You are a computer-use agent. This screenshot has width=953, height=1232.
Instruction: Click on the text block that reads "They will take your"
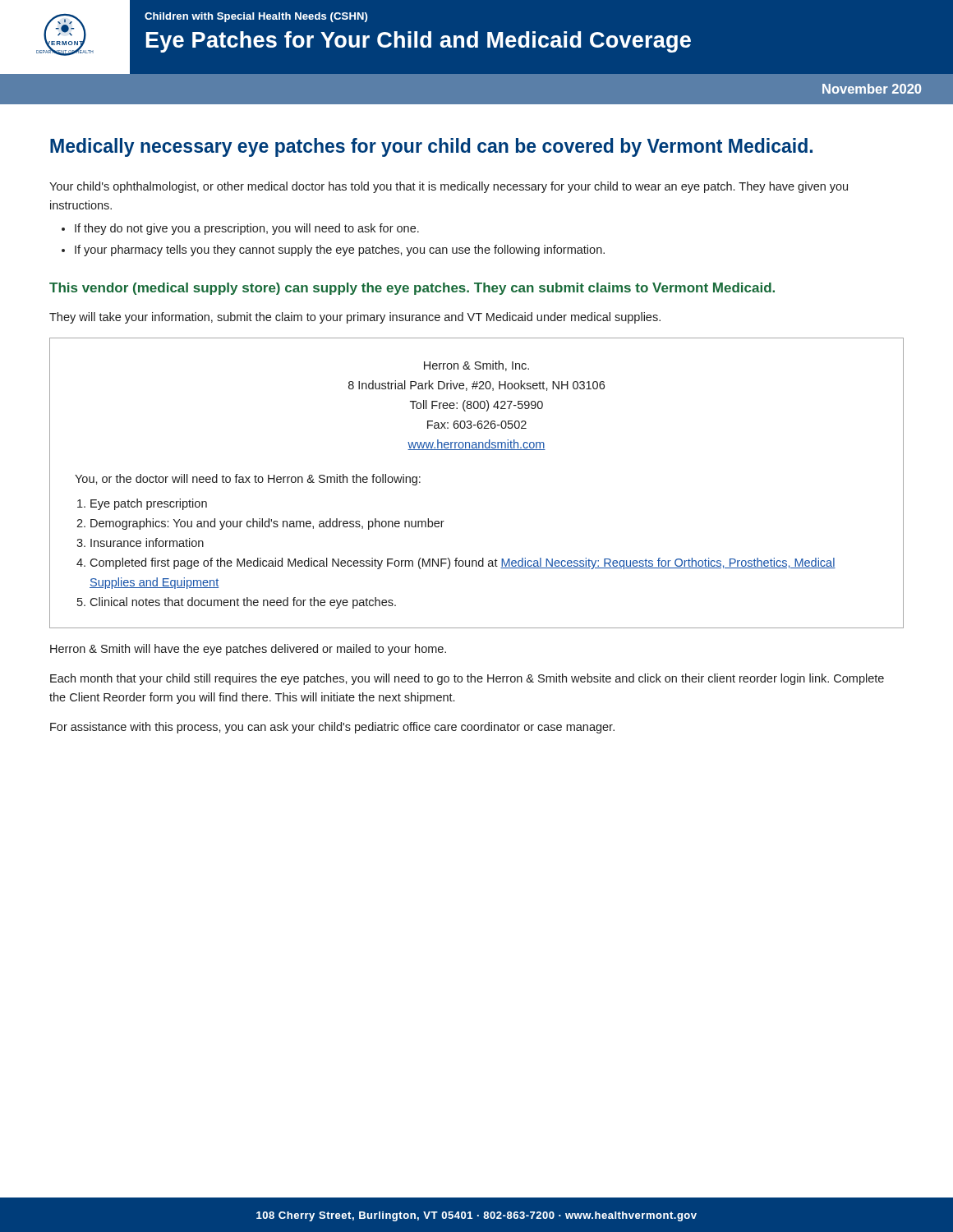coord(355,317)
